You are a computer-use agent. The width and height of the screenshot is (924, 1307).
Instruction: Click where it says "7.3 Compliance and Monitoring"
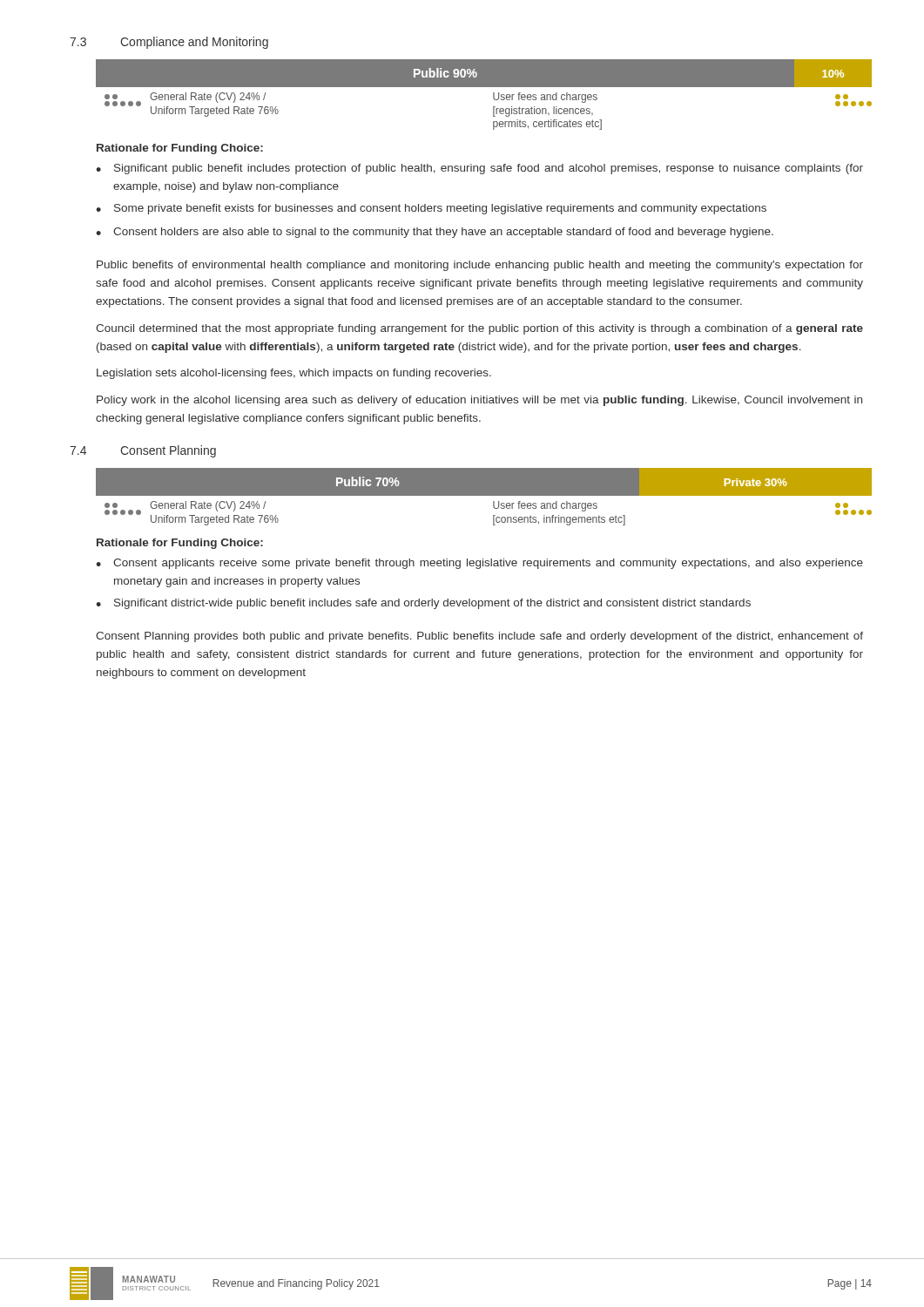169,42
